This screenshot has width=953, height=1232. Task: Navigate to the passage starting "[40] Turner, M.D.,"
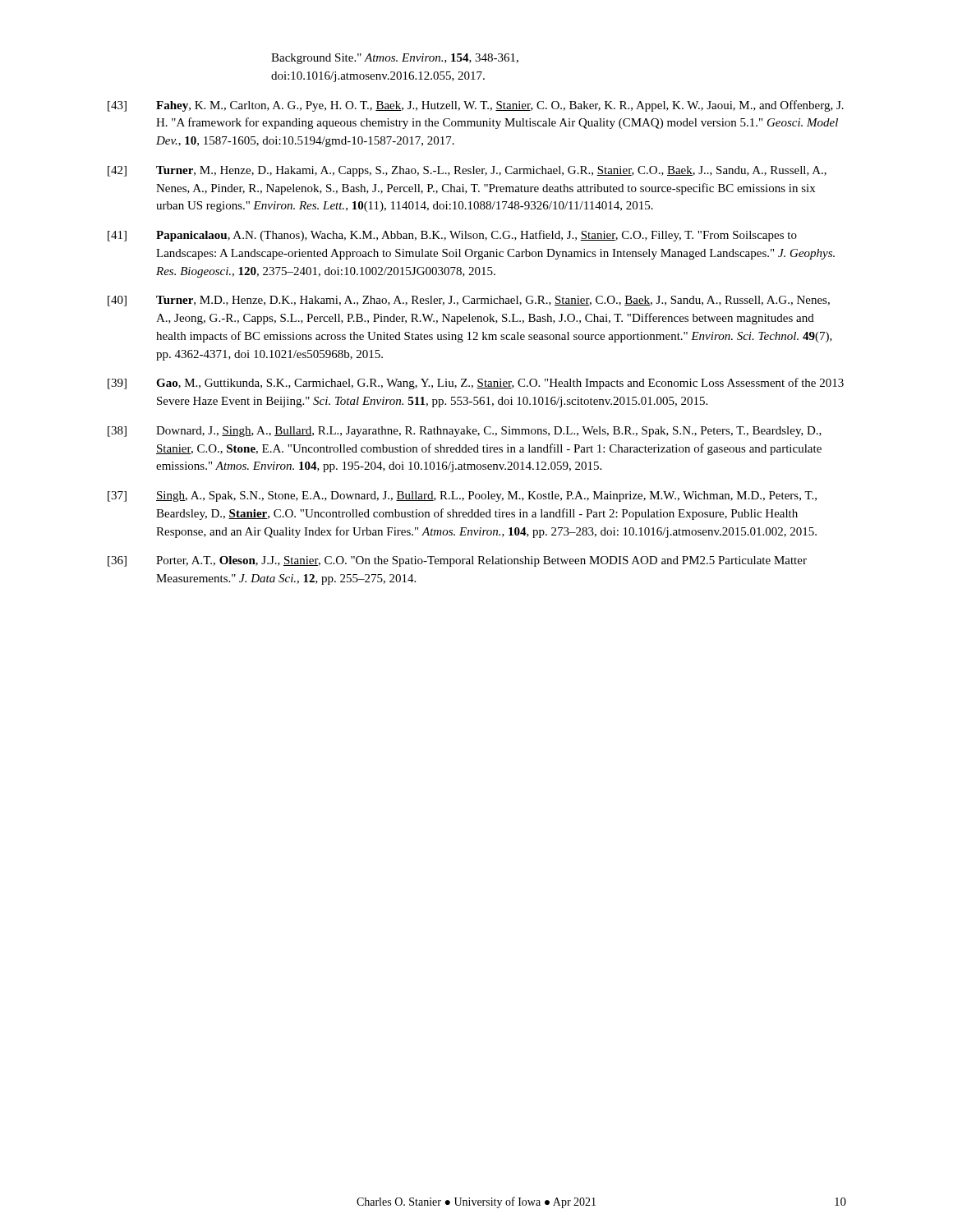pyautogui.click(x=476, y=327)
